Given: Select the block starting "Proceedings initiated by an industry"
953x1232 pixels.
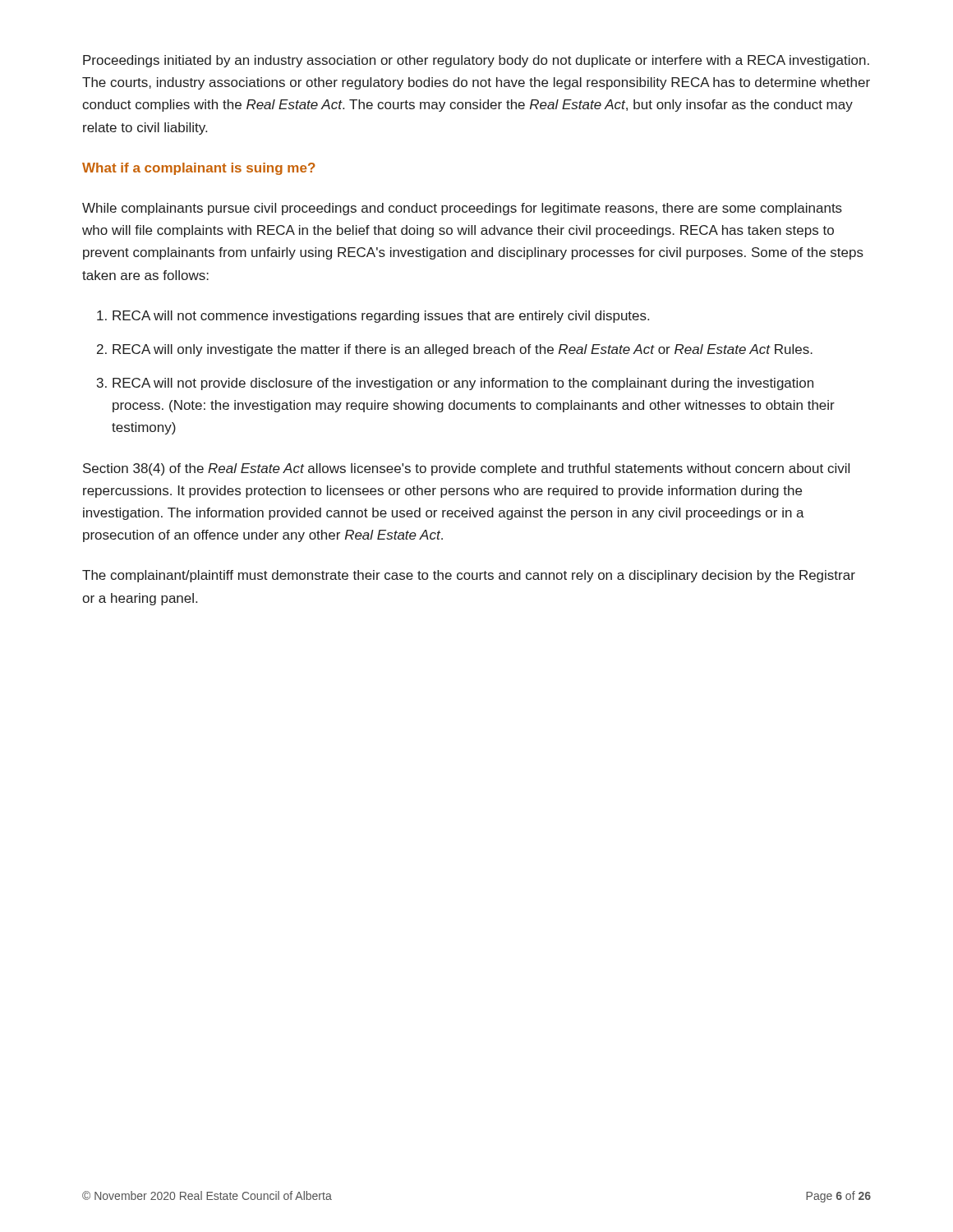Looking at the screenshot, I should 476,94.
